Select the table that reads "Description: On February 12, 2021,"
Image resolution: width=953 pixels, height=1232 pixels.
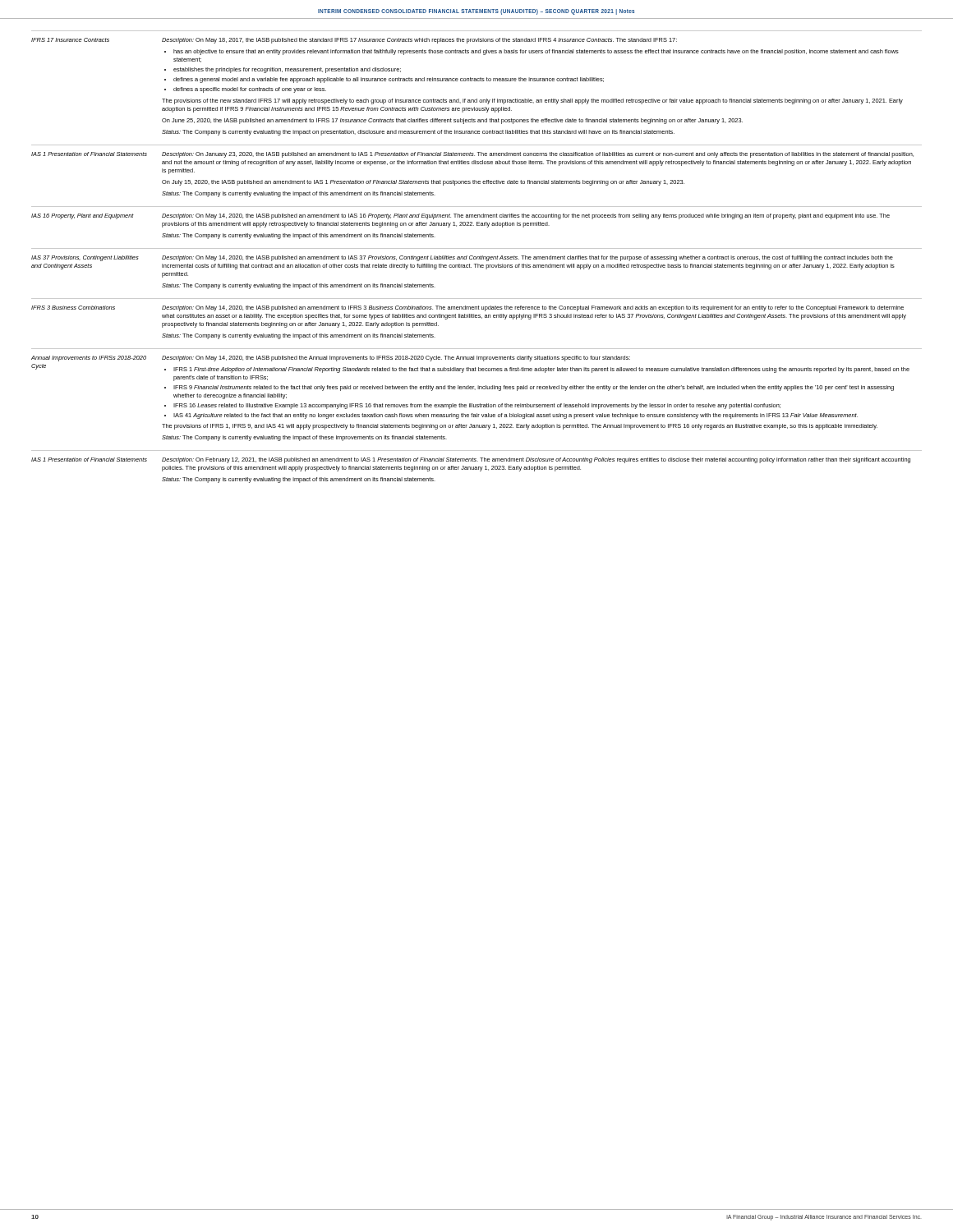[x=476, y=261]
